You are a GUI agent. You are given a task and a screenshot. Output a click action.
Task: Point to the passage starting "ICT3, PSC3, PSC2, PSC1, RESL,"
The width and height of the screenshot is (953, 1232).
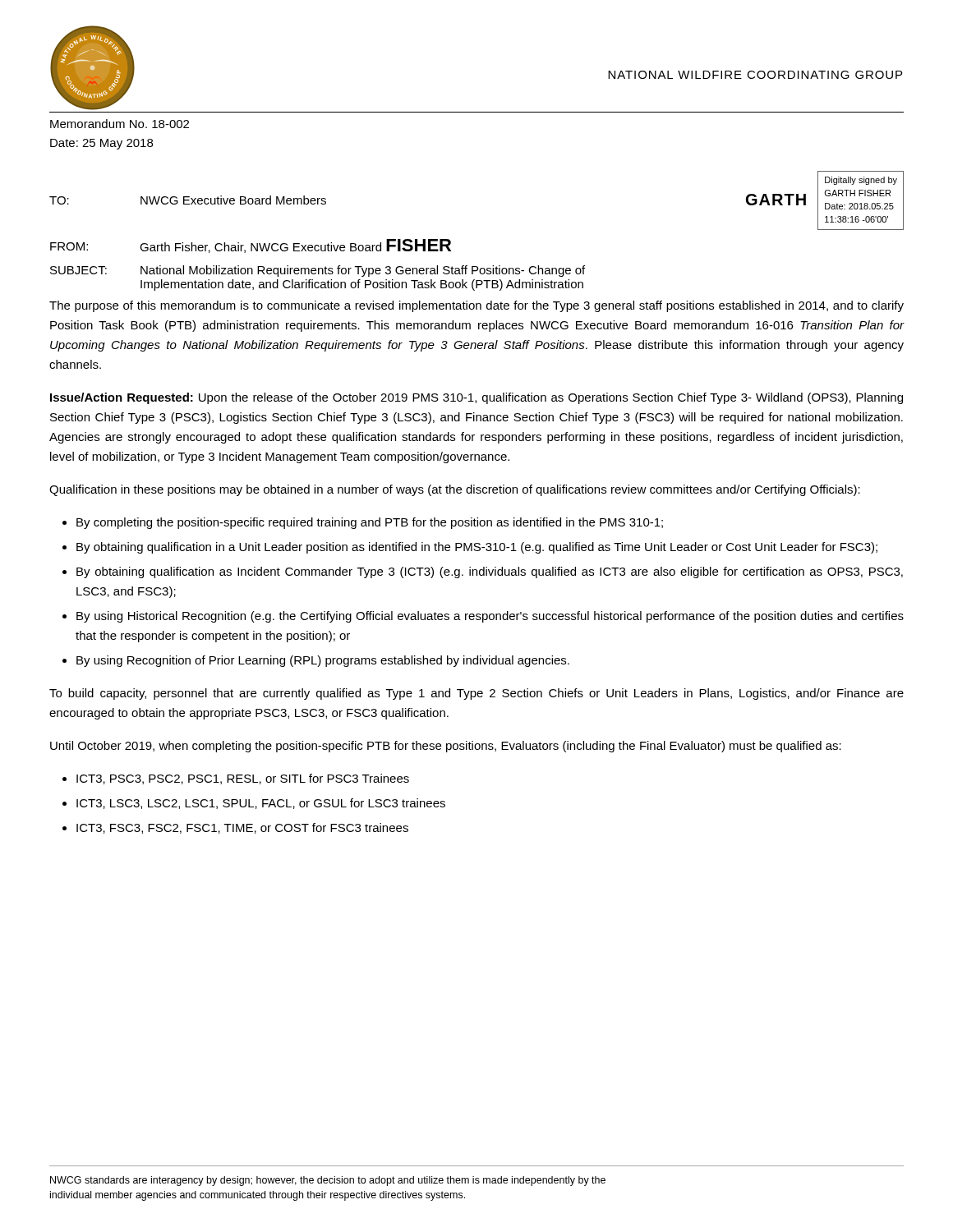pyautogui.click(x=242, y=778)
